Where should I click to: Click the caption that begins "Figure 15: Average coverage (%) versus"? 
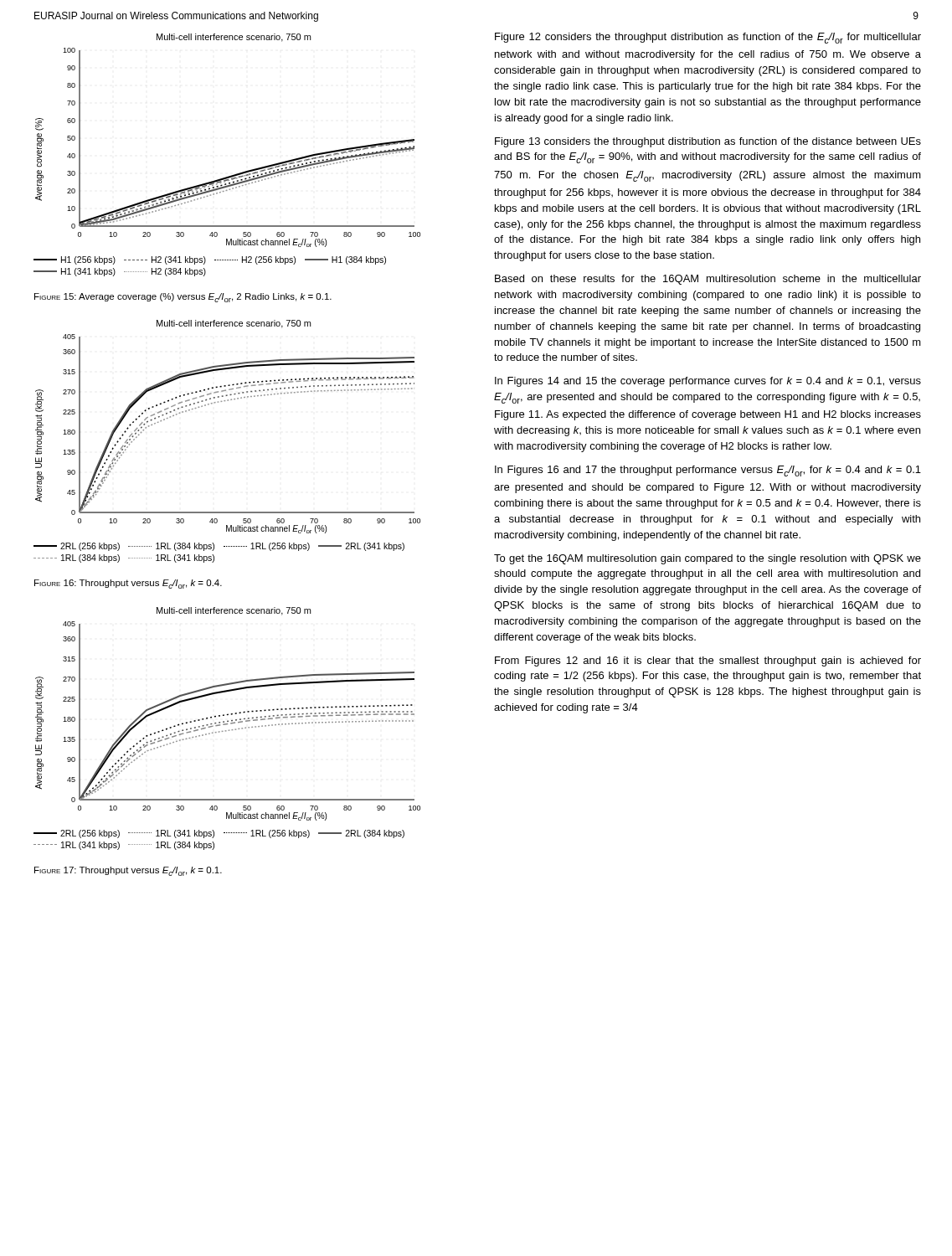(183, 298)
